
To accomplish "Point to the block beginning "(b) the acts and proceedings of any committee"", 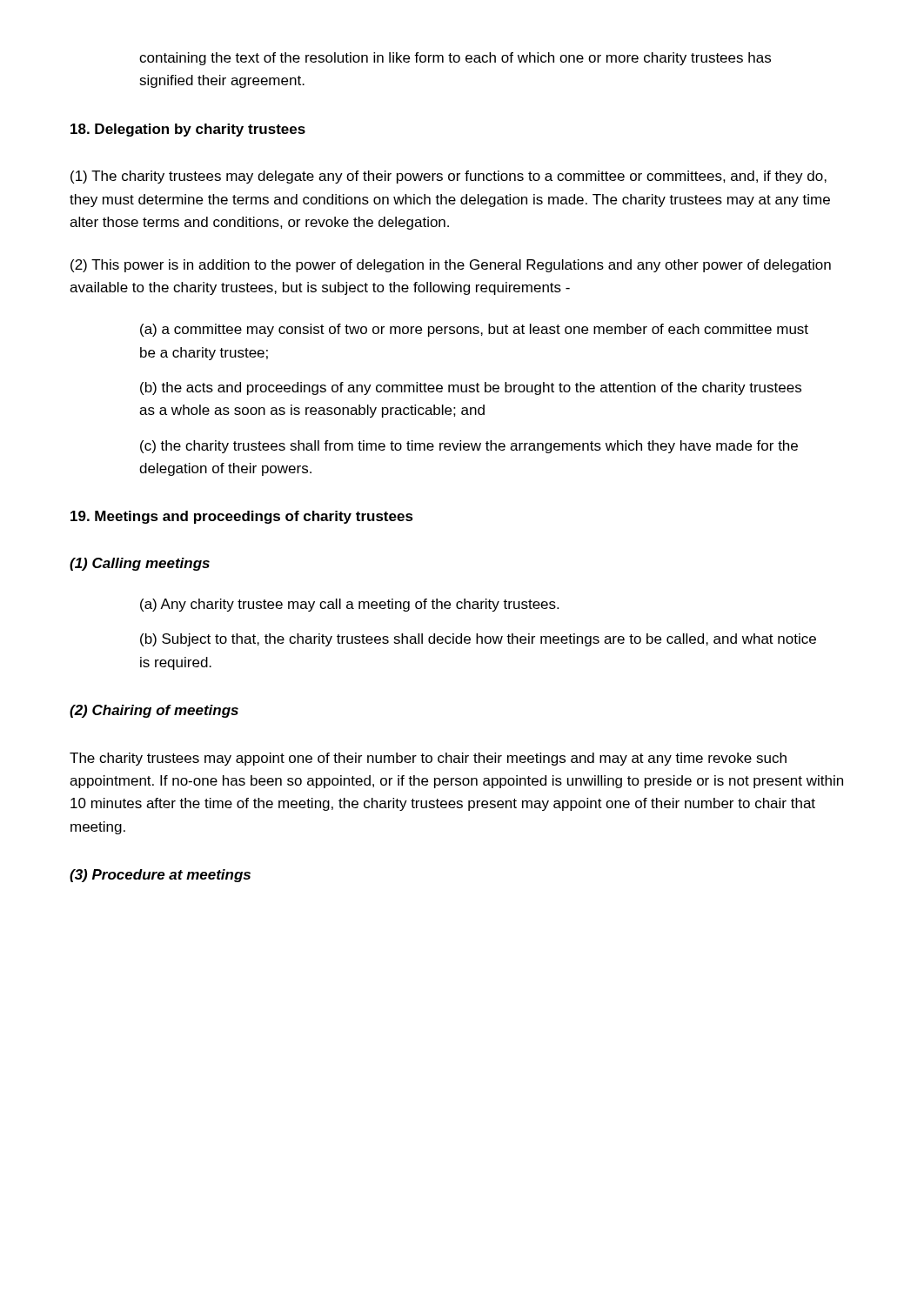I will point(479,400).
